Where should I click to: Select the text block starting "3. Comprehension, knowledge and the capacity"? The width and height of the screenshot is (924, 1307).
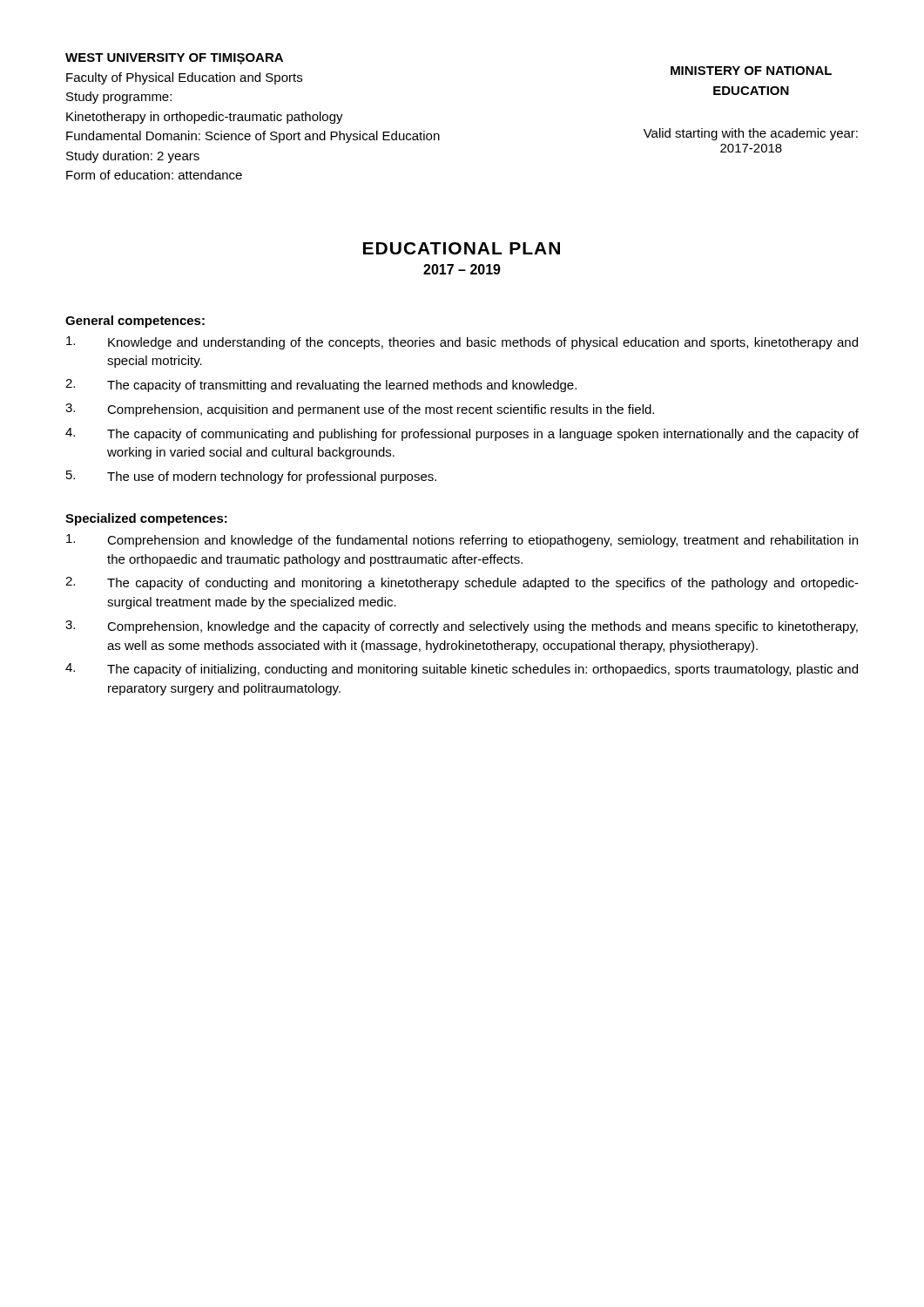pyautogui.click(x=462, y=636)
